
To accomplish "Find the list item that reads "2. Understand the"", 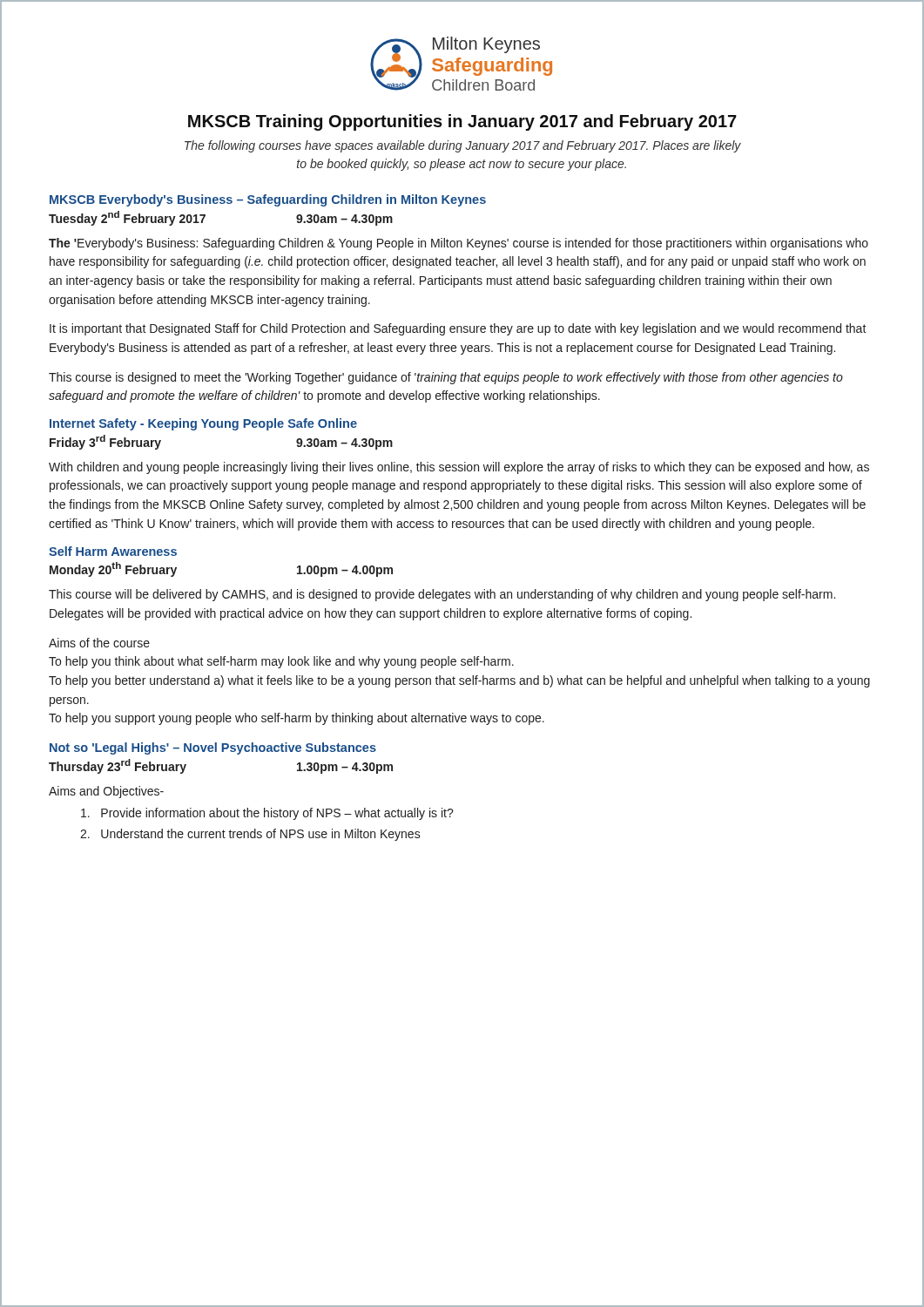I will 250,834.
